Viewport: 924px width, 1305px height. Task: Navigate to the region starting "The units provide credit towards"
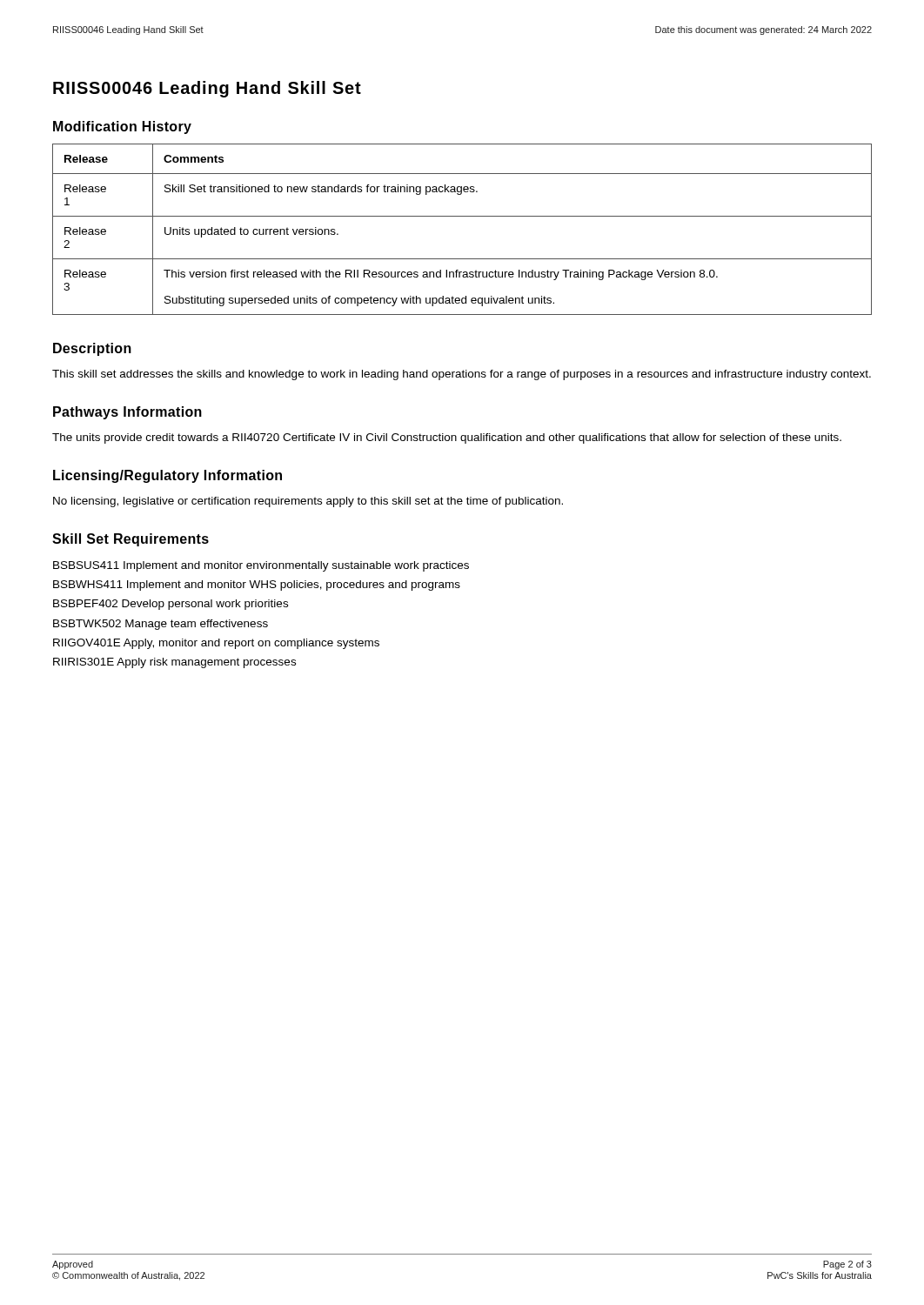pyautogui.click(x=462, y=438)
